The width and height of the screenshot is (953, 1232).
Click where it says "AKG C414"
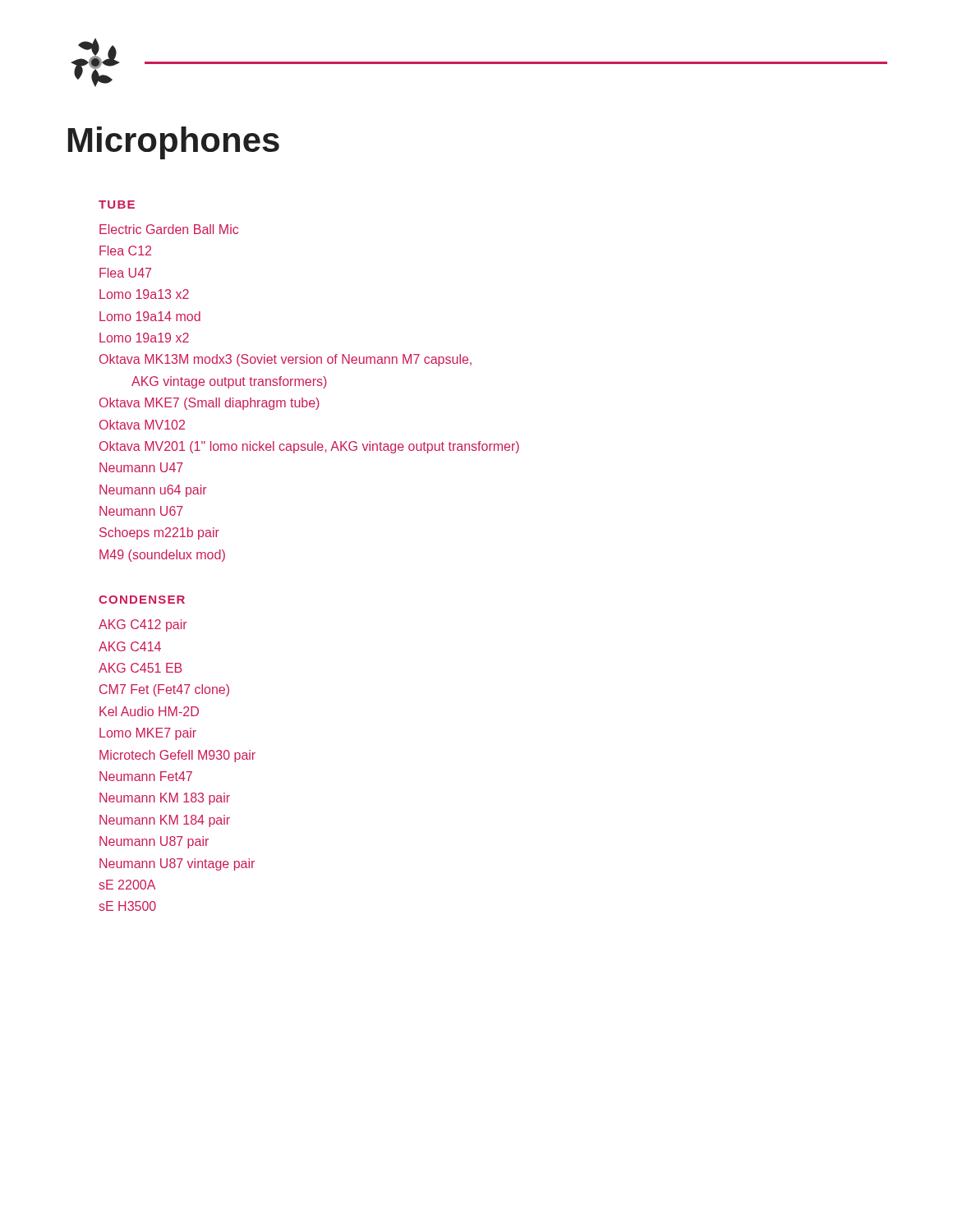[x=130, y=646]
